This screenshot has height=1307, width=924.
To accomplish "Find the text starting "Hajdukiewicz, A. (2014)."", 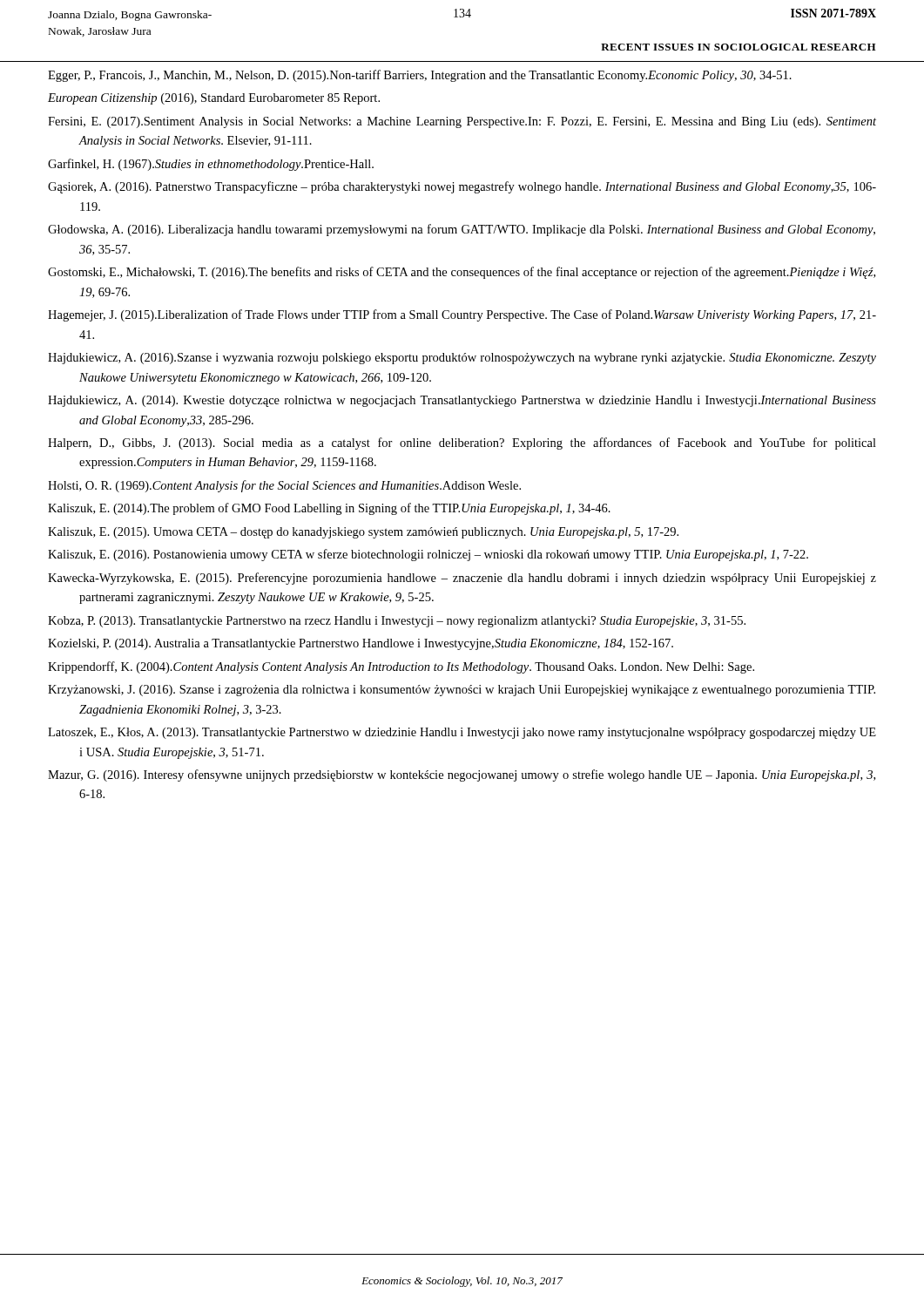I will pyautogui.click(x=462, y=410).
